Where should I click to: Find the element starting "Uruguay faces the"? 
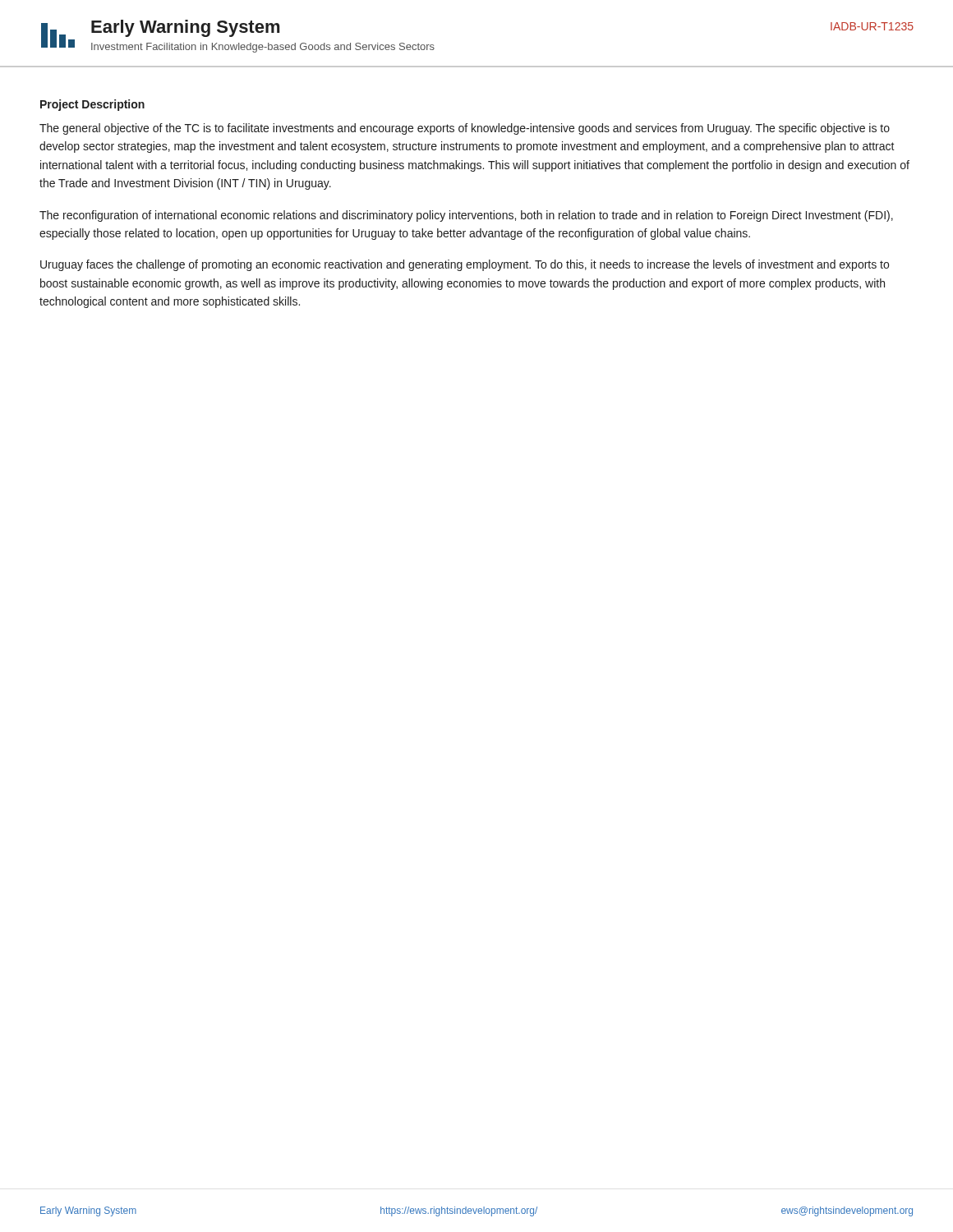(464, 283)
